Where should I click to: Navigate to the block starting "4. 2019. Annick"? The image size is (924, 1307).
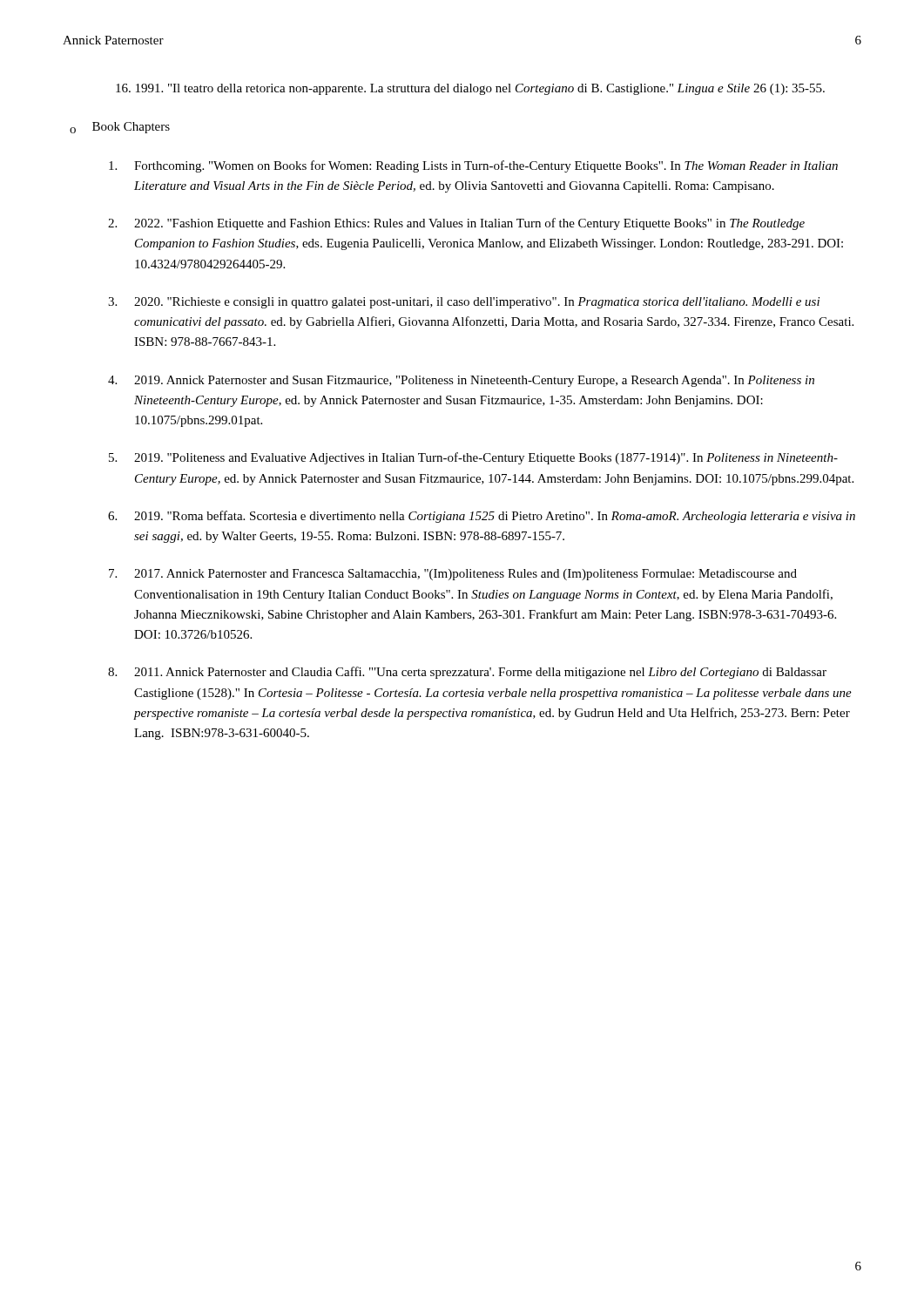(x=485, y=400)
